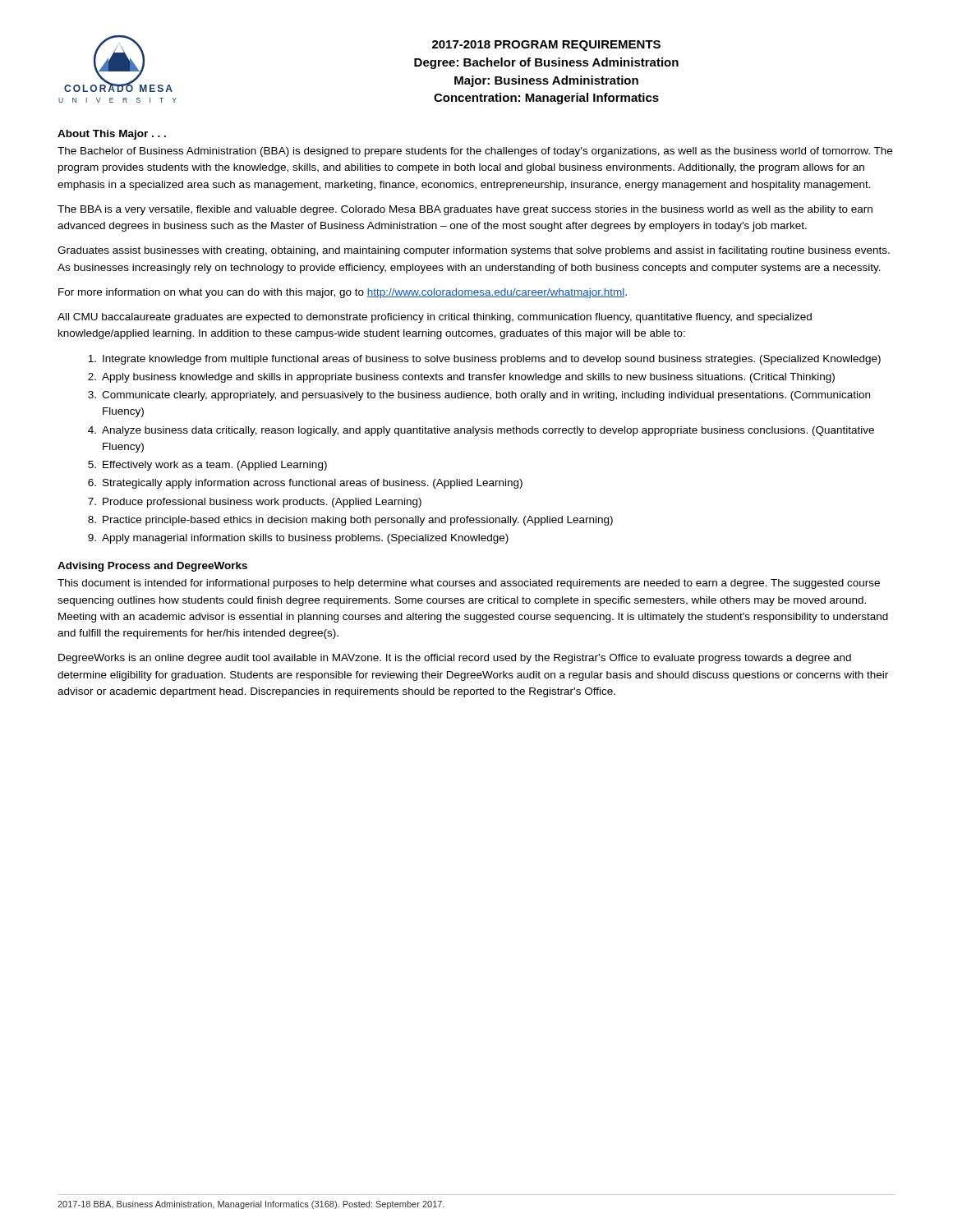
Task: Navigate to the text block starting "Advising Process and DegreeWorks"
Action: point(153,566)
